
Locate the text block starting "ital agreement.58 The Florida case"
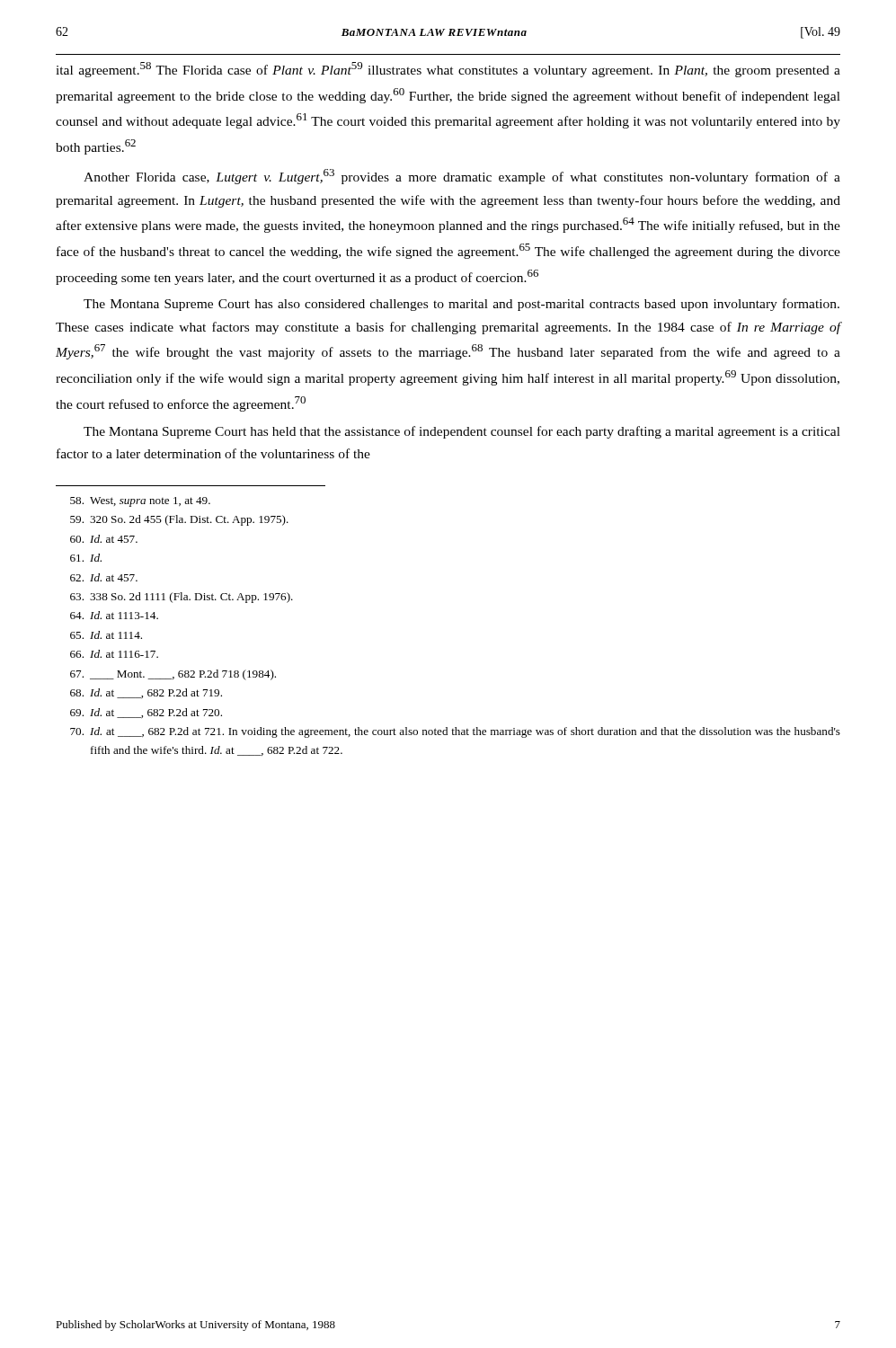[448, 107]
